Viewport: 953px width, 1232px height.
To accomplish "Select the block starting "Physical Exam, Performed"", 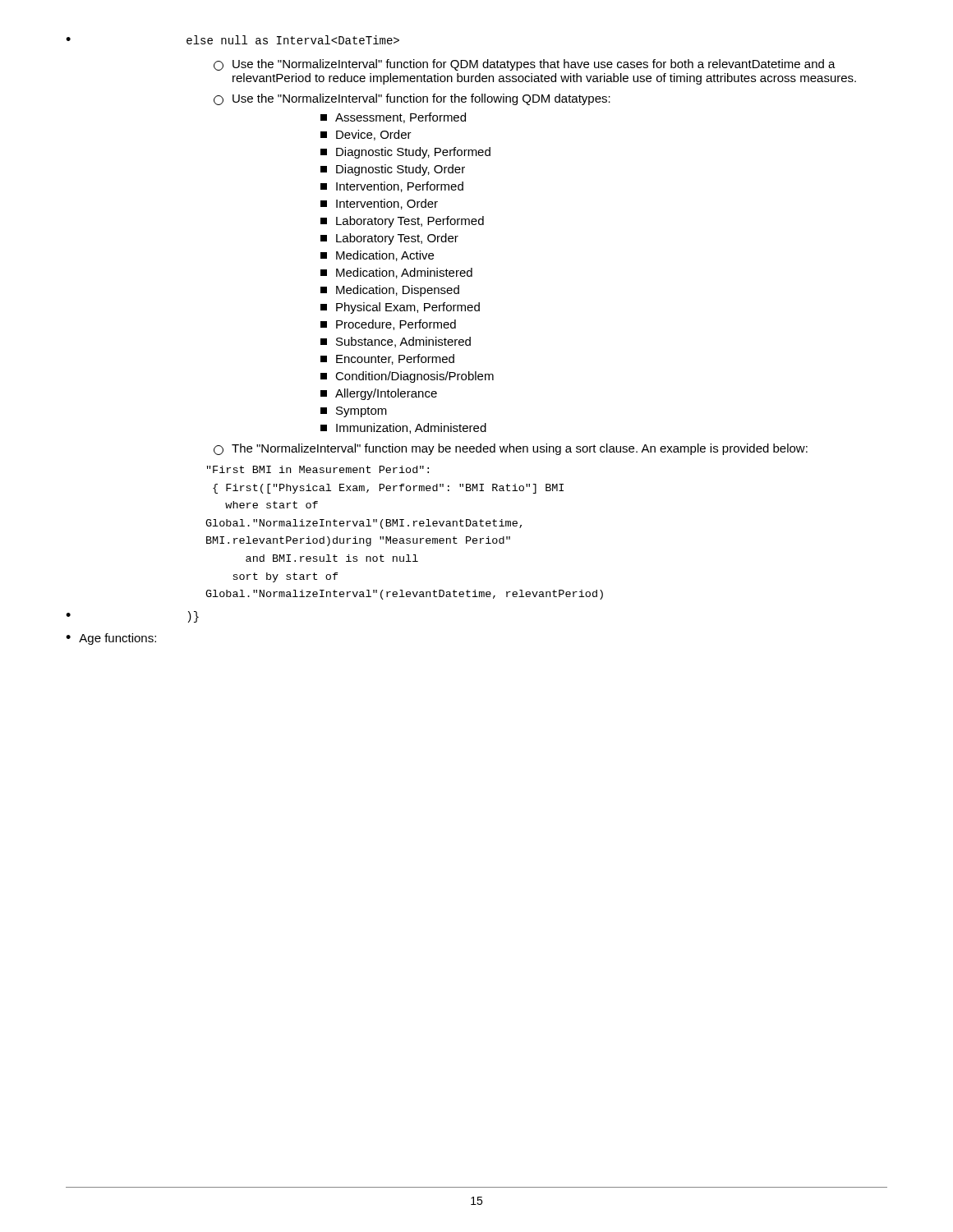I will [x=400, y=307].
